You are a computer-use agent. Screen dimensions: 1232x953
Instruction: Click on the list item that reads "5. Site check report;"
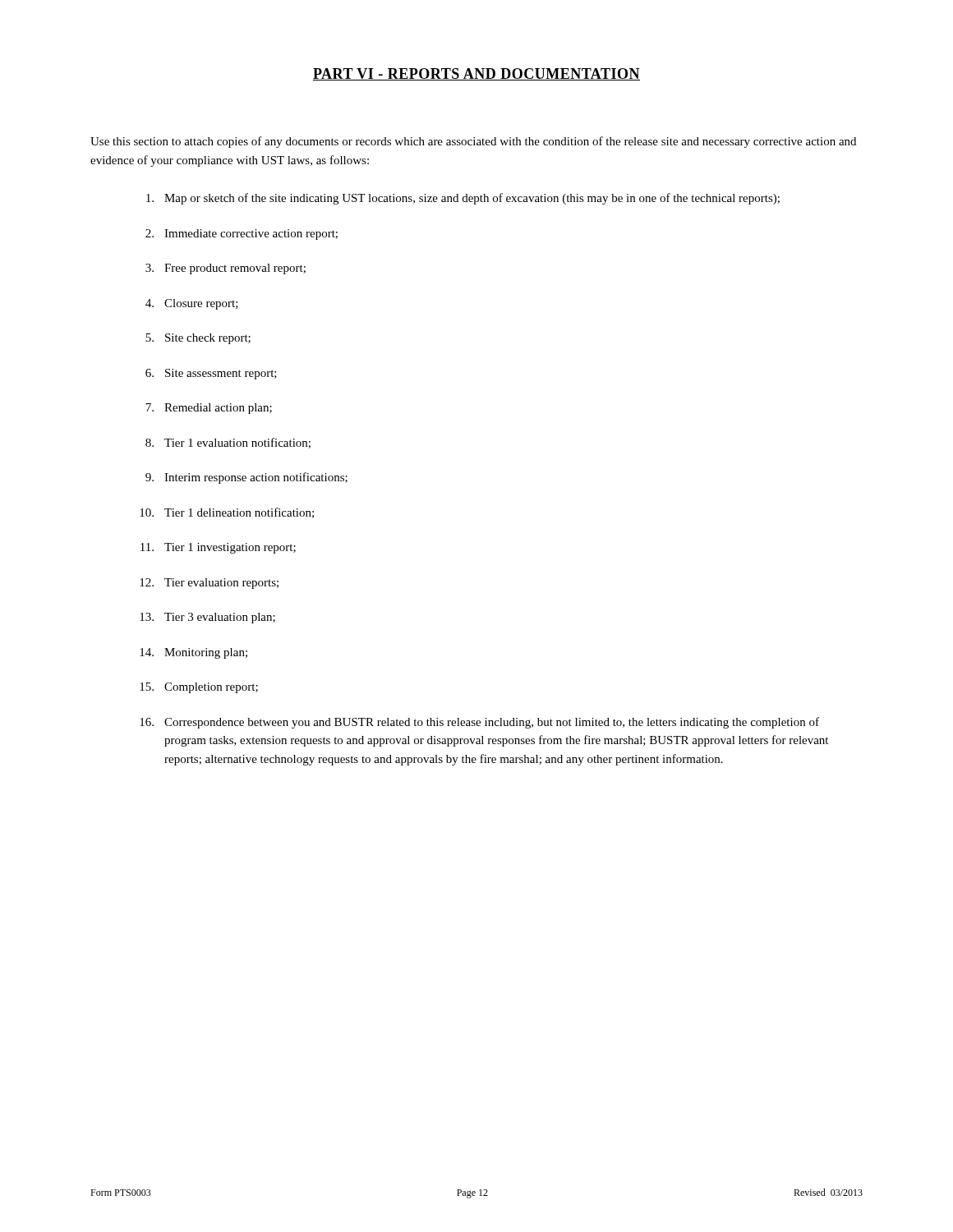click(x=198, y=339)
